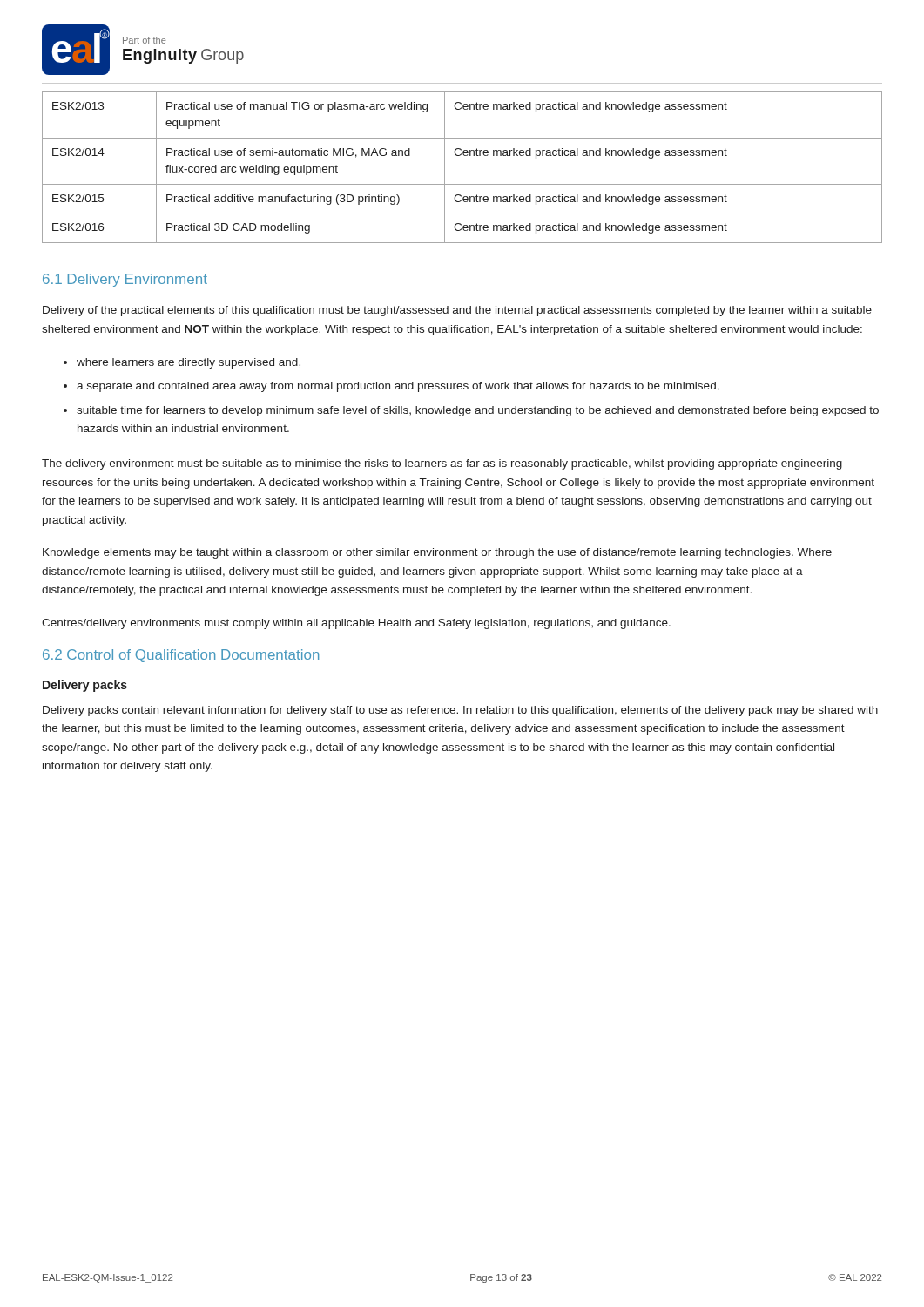Find the table
This screenshot has height=1307, width=924.
(462, 167)
